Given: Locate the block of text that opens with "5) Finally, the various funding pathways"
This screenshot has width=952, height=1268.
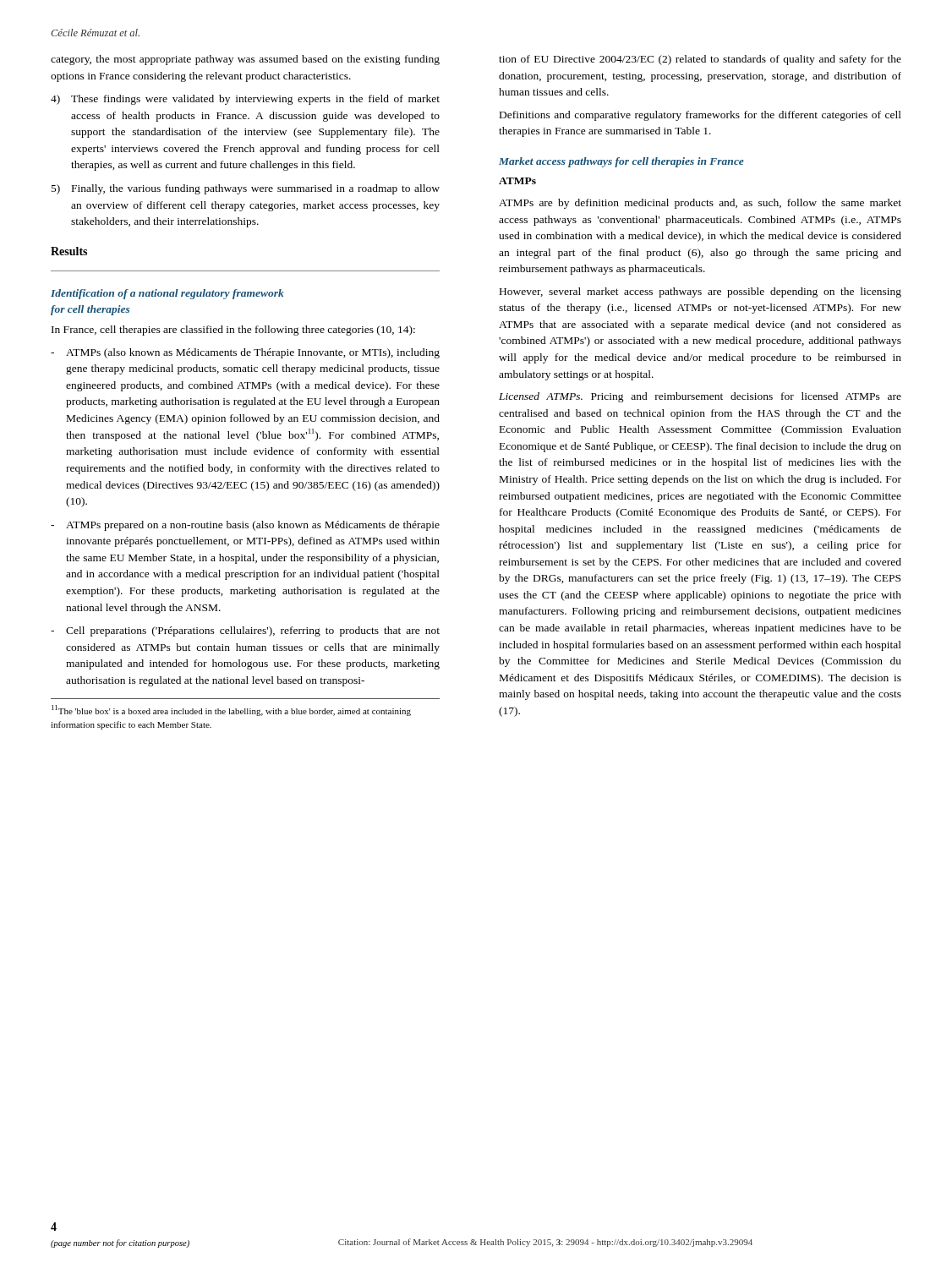Looking at the screenshot, I should [245, 205].
